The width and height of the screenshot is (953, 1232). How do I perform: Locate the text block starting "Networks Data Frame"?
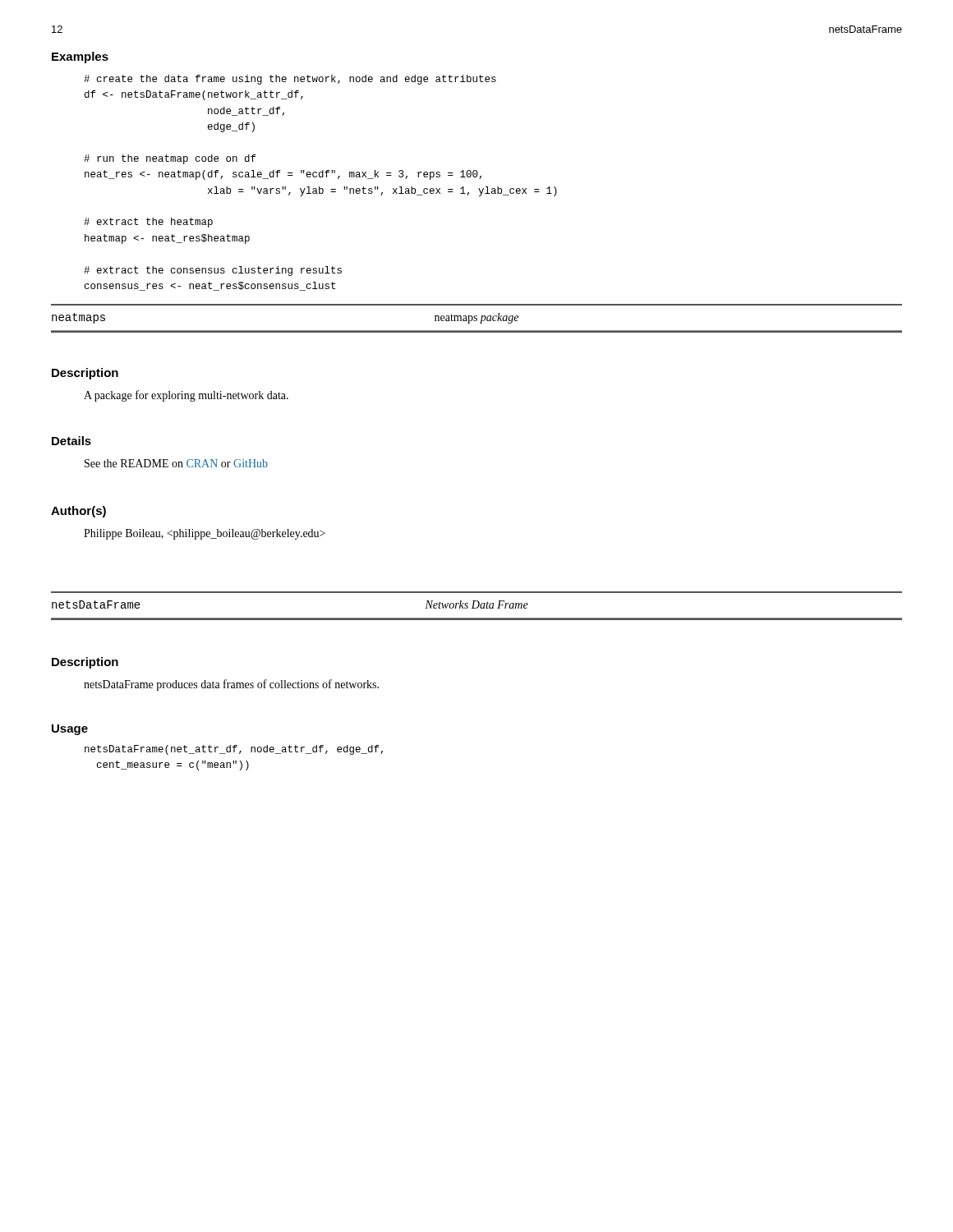click(x=476, y=605)
